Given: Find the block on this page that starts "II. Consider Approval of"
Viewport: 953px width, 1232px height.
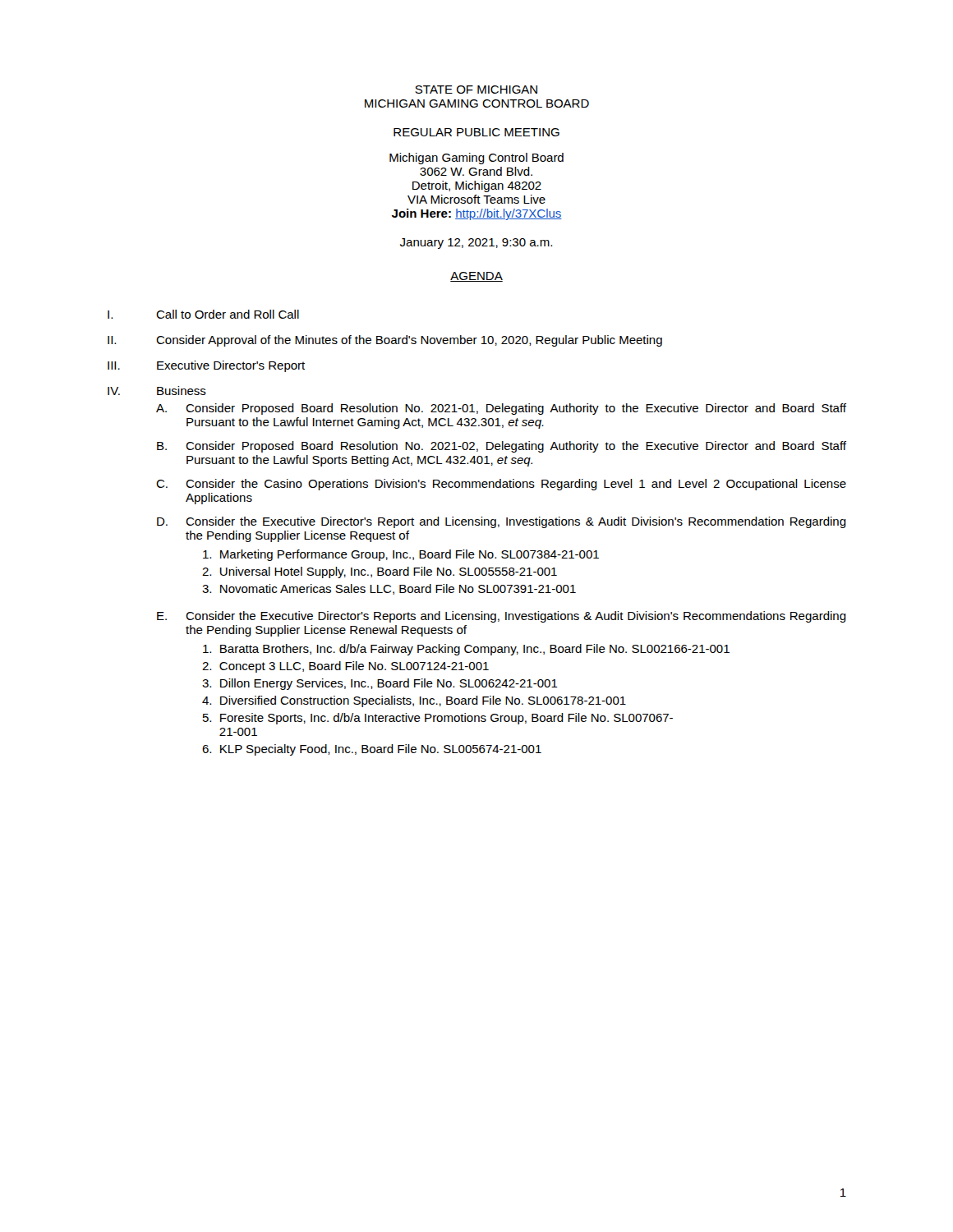Looking at the screenshot, I should pos(476,340).
